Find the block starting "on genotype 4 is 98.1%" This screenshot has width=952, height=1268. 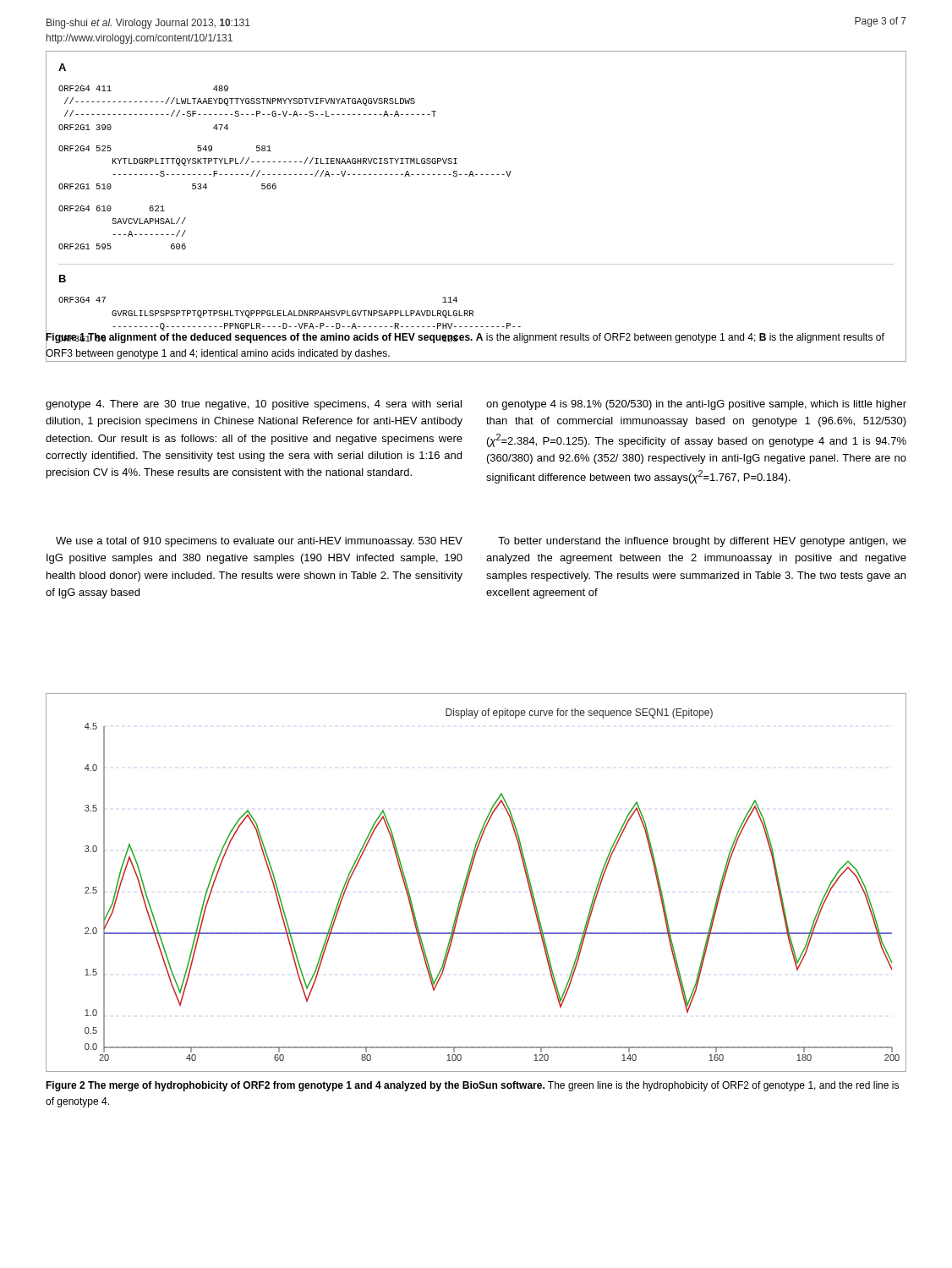pos(696,441)
